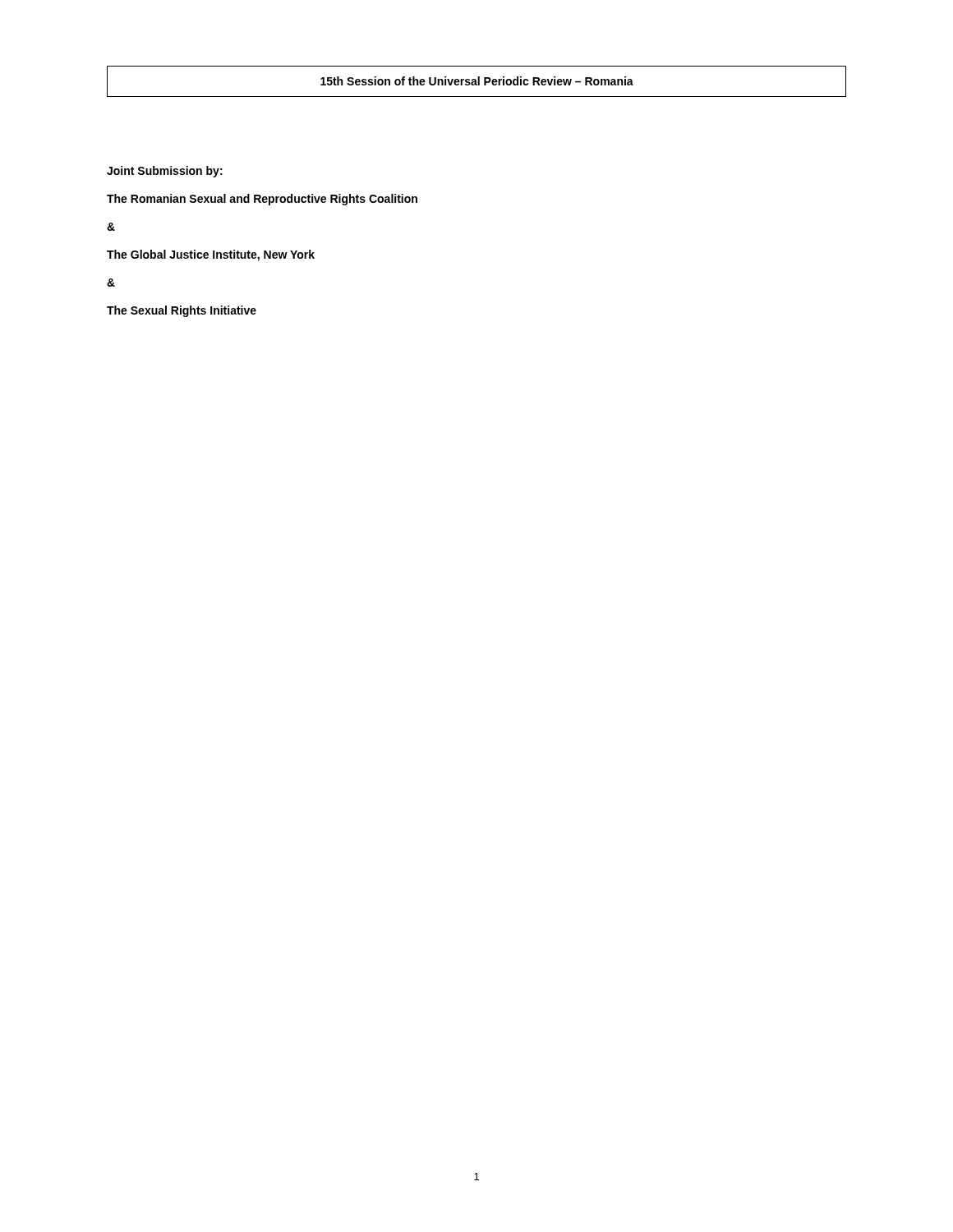Find the text block starting "The Sexual Rights Initiative"

point(182,310)
